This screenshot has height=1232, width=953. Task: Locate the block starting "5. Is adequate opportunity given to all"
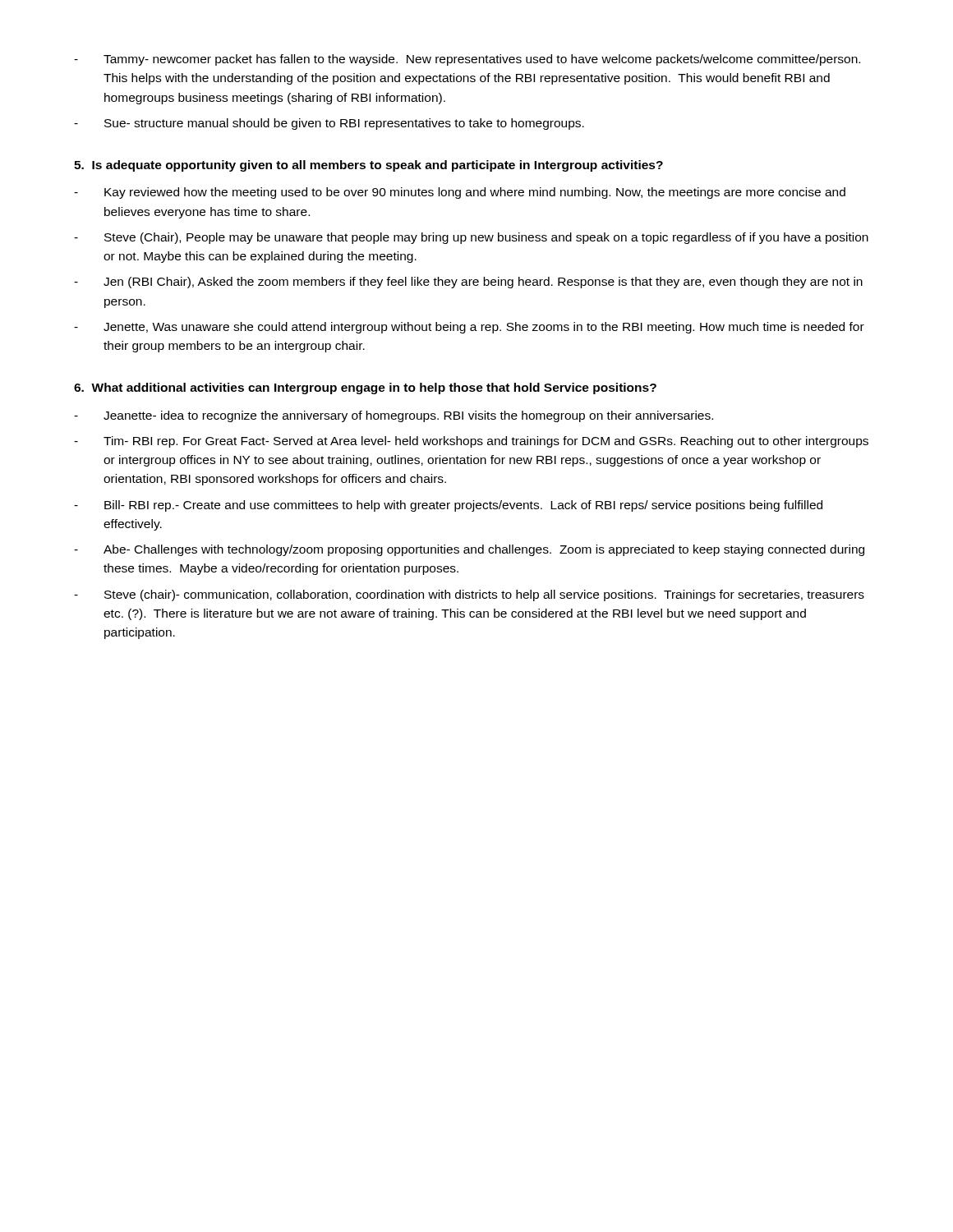click(369, 165)
